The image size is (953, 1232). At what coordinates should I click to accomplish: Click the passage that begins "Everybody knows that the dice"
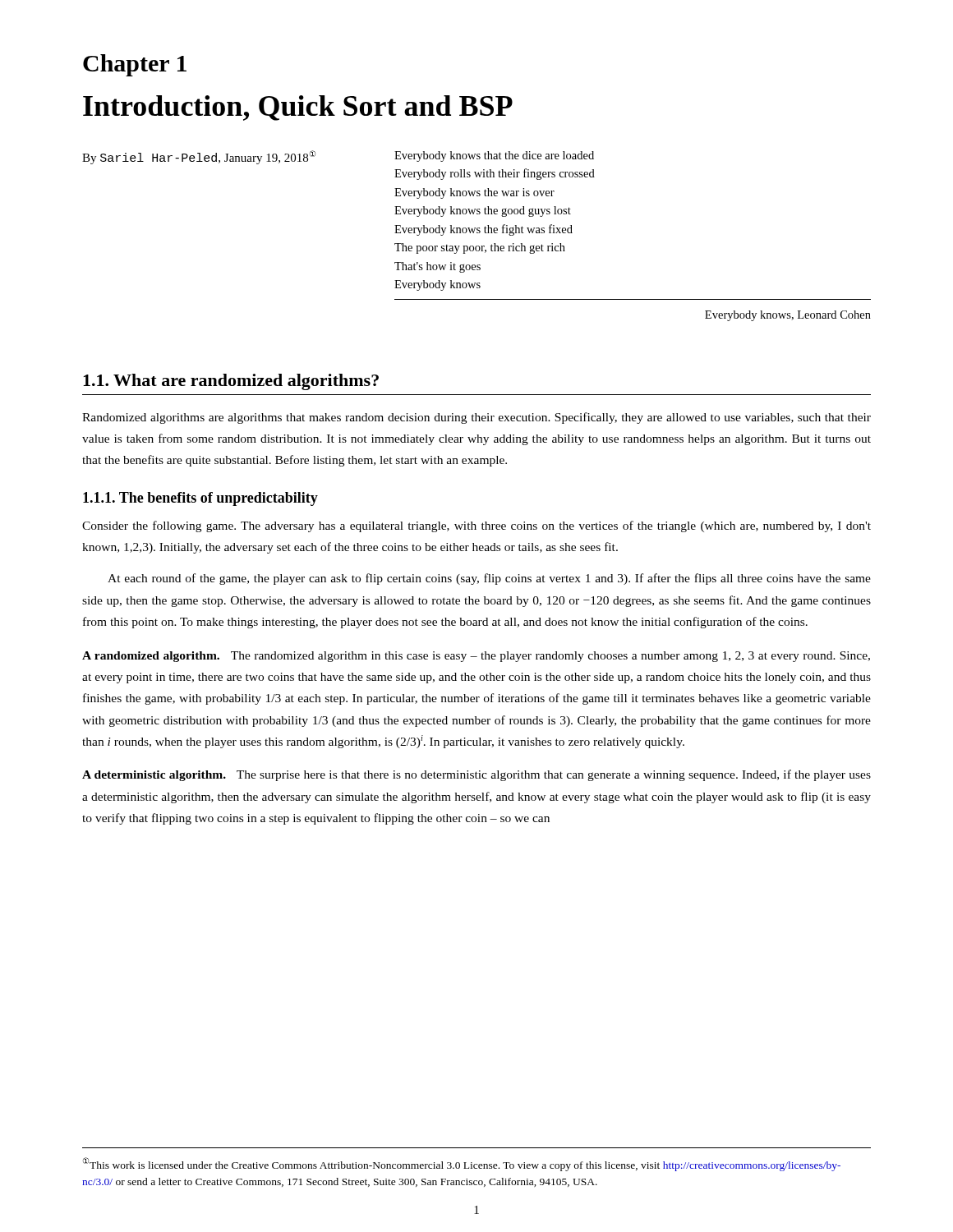tap(494, 220)
